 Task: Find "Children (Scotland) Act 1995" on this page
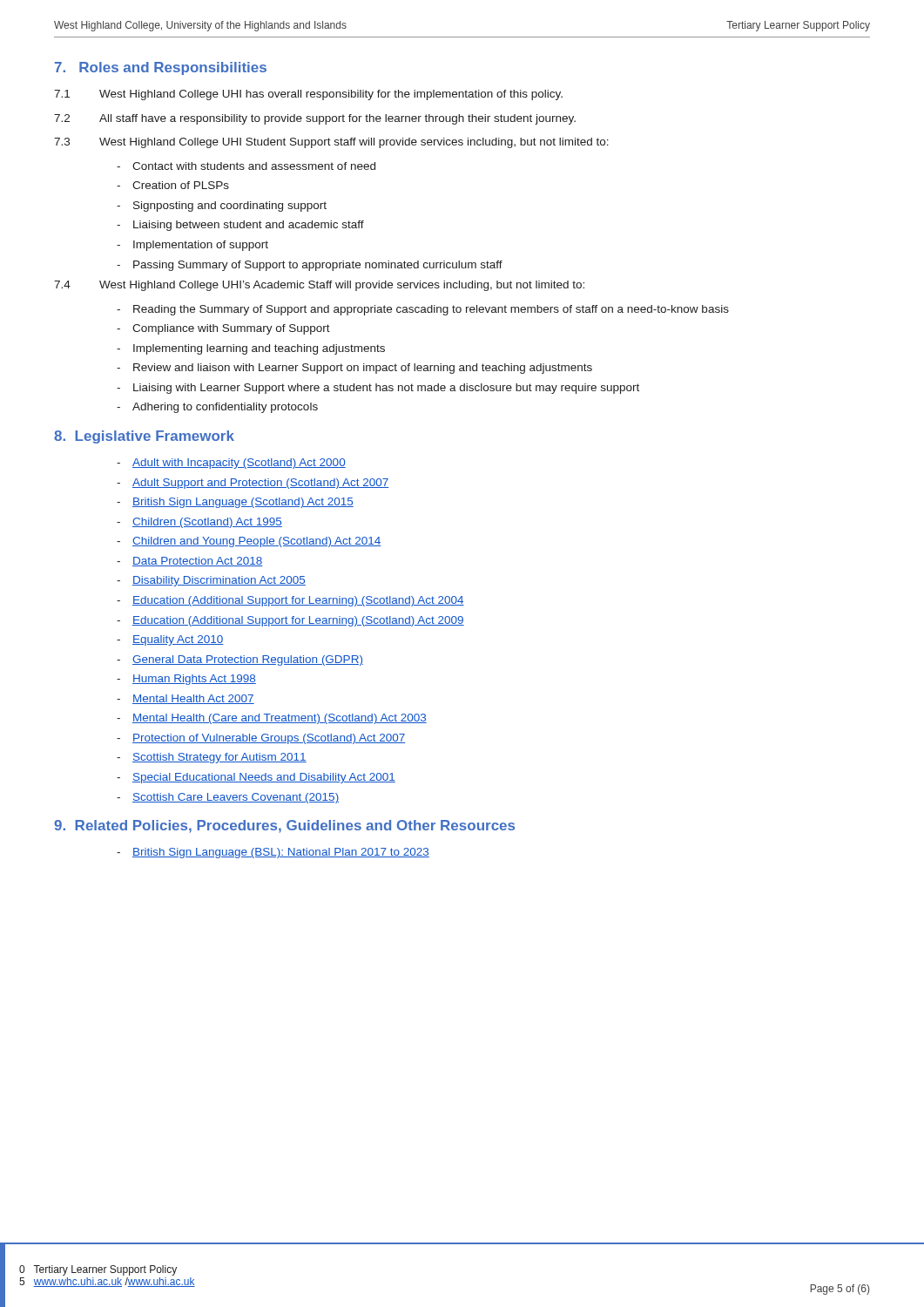(x=207, y=521)
